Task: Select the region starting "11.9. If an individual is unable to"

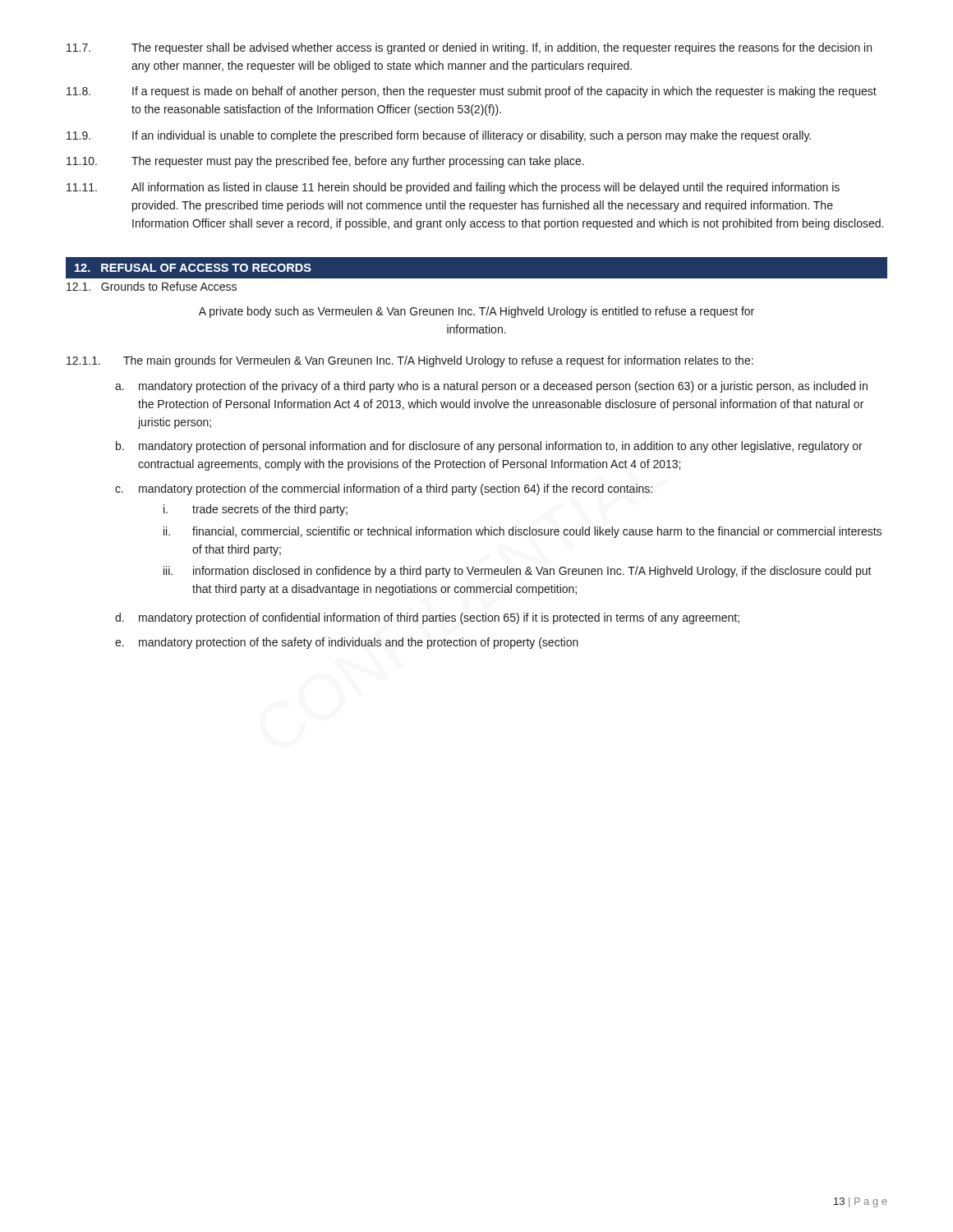Action: (x=476, y=136)
